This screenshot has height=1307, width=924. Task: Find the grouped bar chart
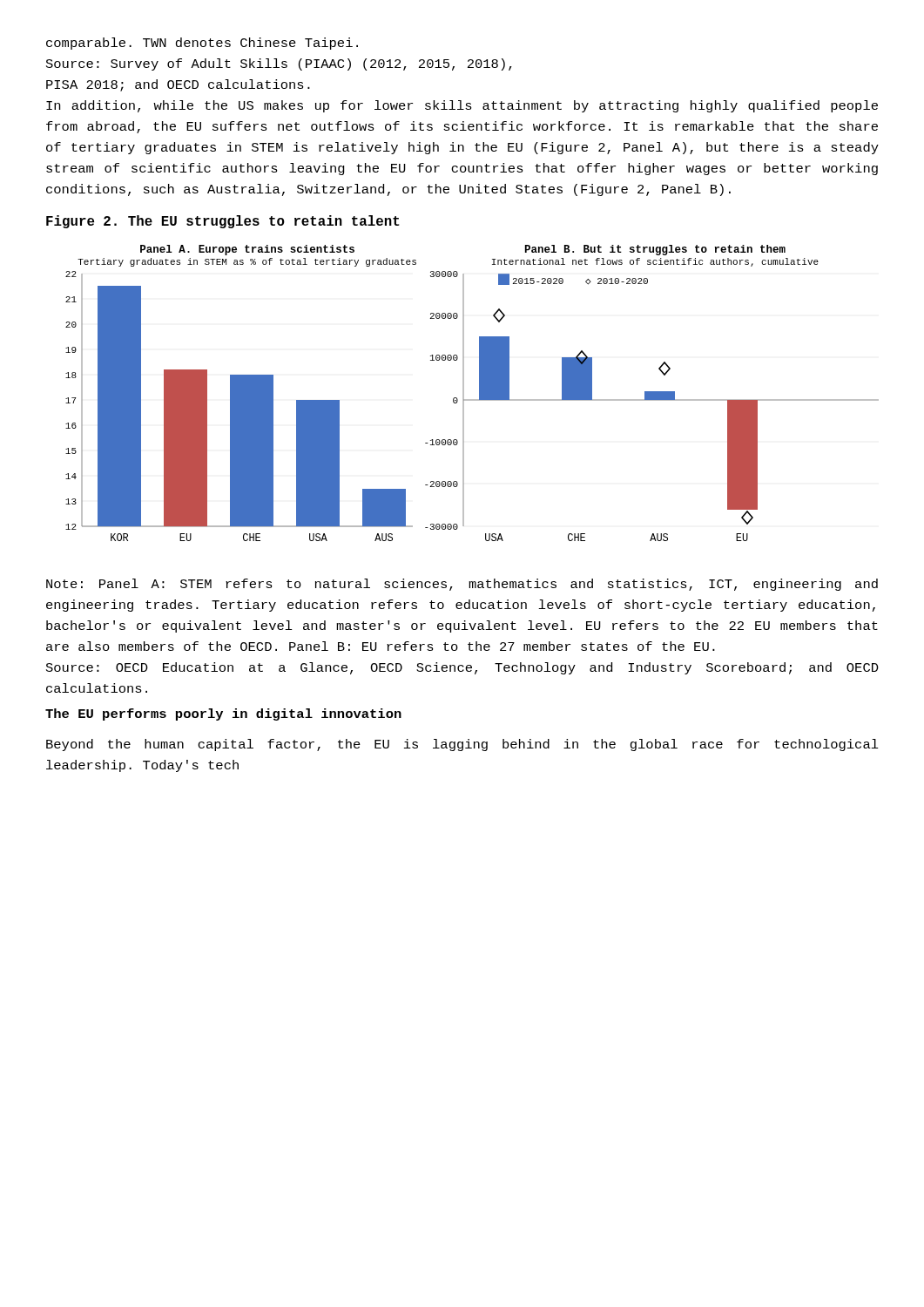point(462,402)
